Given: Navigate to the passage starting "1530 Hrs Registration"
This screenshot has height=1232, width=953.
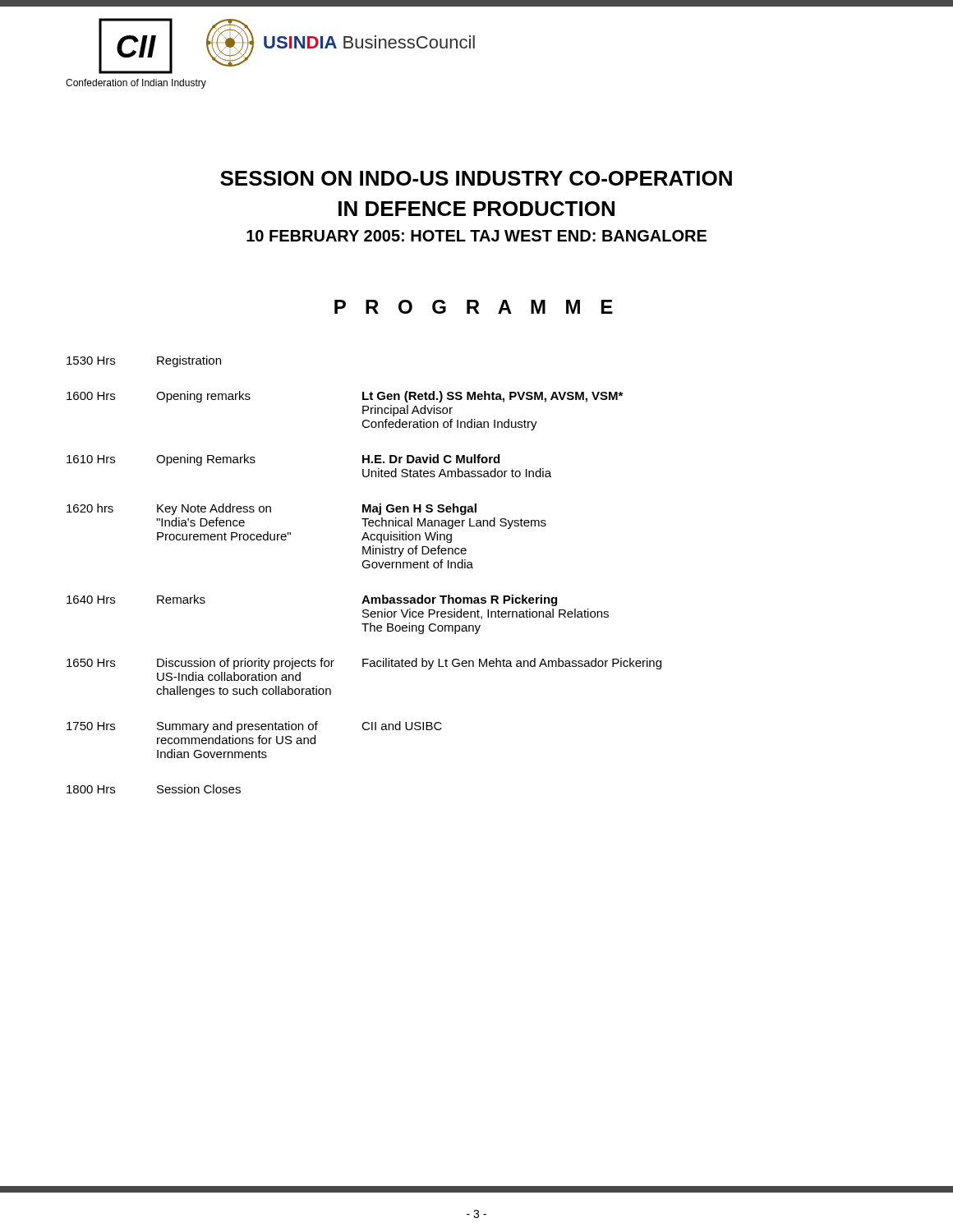Looking at the screenshot, I should 214,360.
